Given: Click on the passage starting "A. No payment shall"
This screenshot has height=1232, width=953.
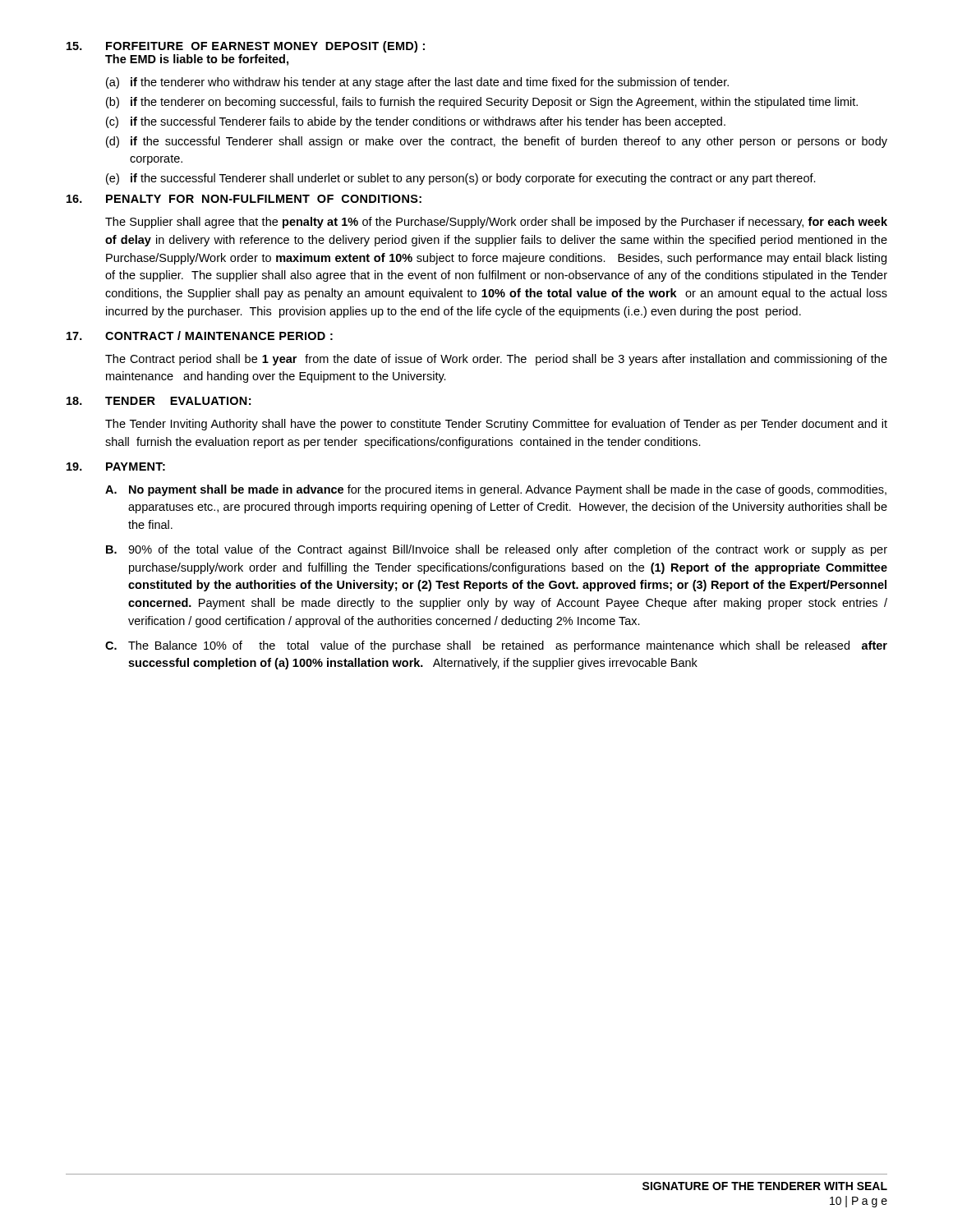Looking at the screenshot, I should coord(496,508).
